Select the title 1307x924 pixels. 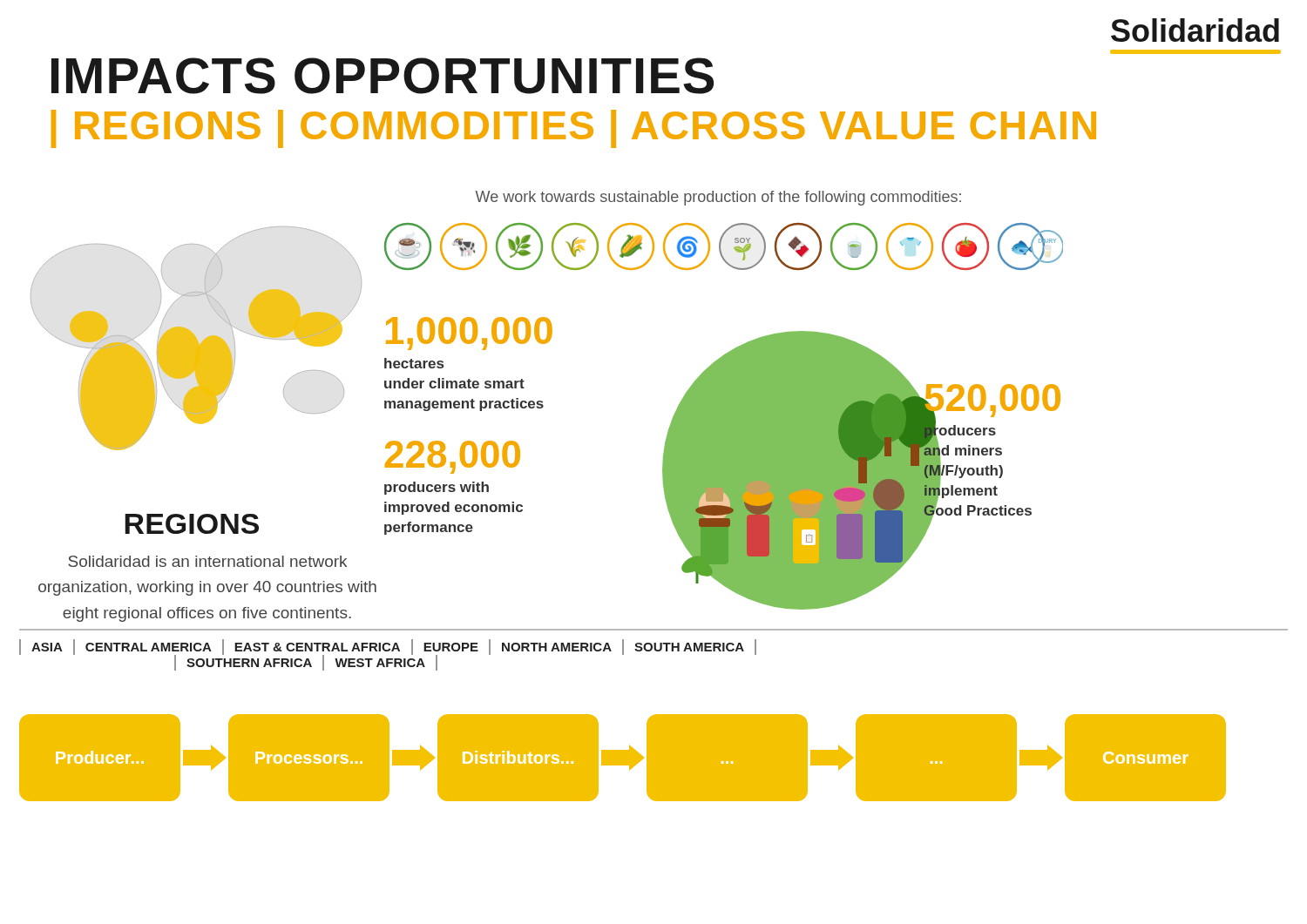pyautogui.click(x=574, y=98)
